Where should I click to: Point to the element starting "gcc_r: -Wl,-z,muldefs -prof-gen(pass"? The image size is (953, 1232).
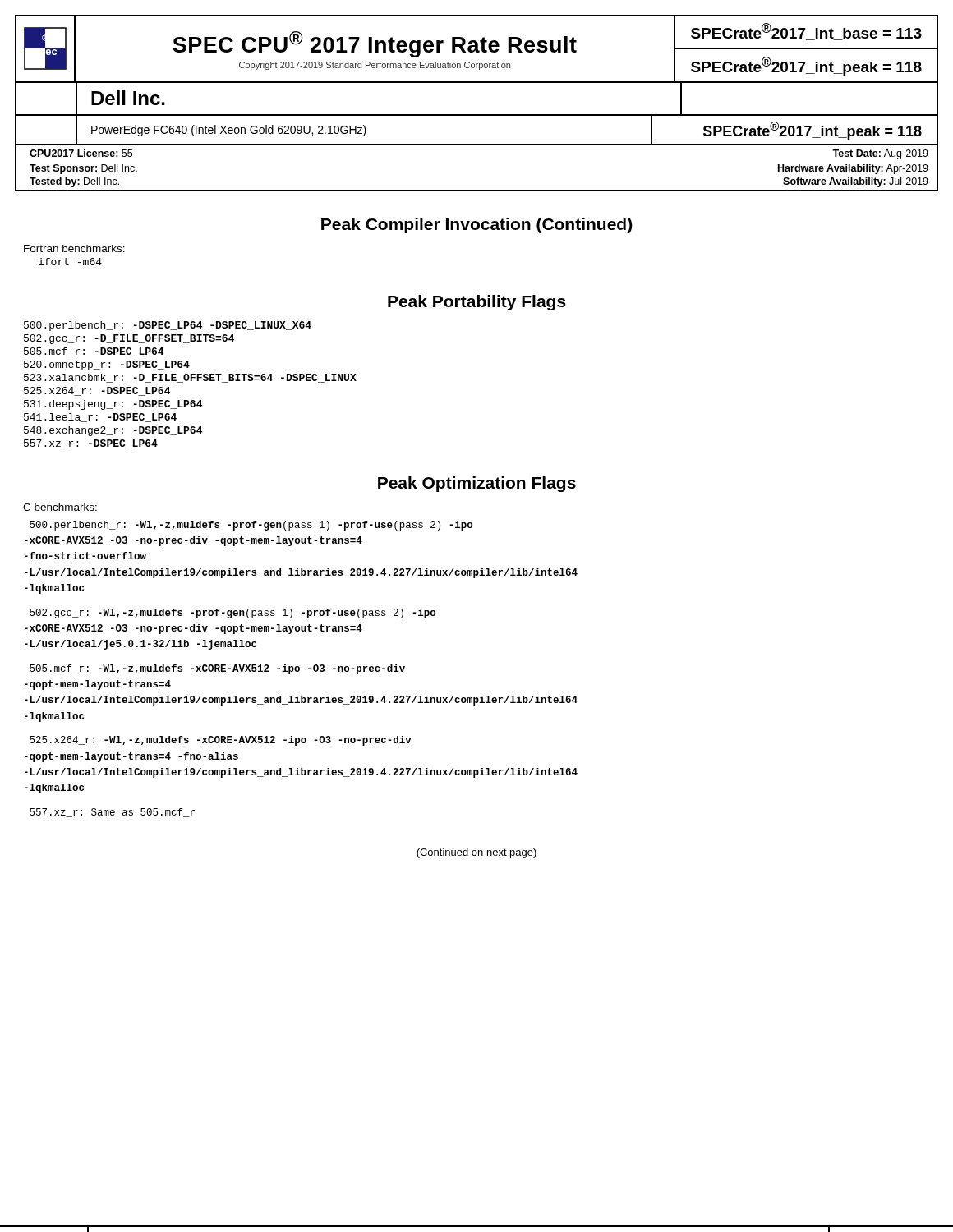click(x=229, y=629)
